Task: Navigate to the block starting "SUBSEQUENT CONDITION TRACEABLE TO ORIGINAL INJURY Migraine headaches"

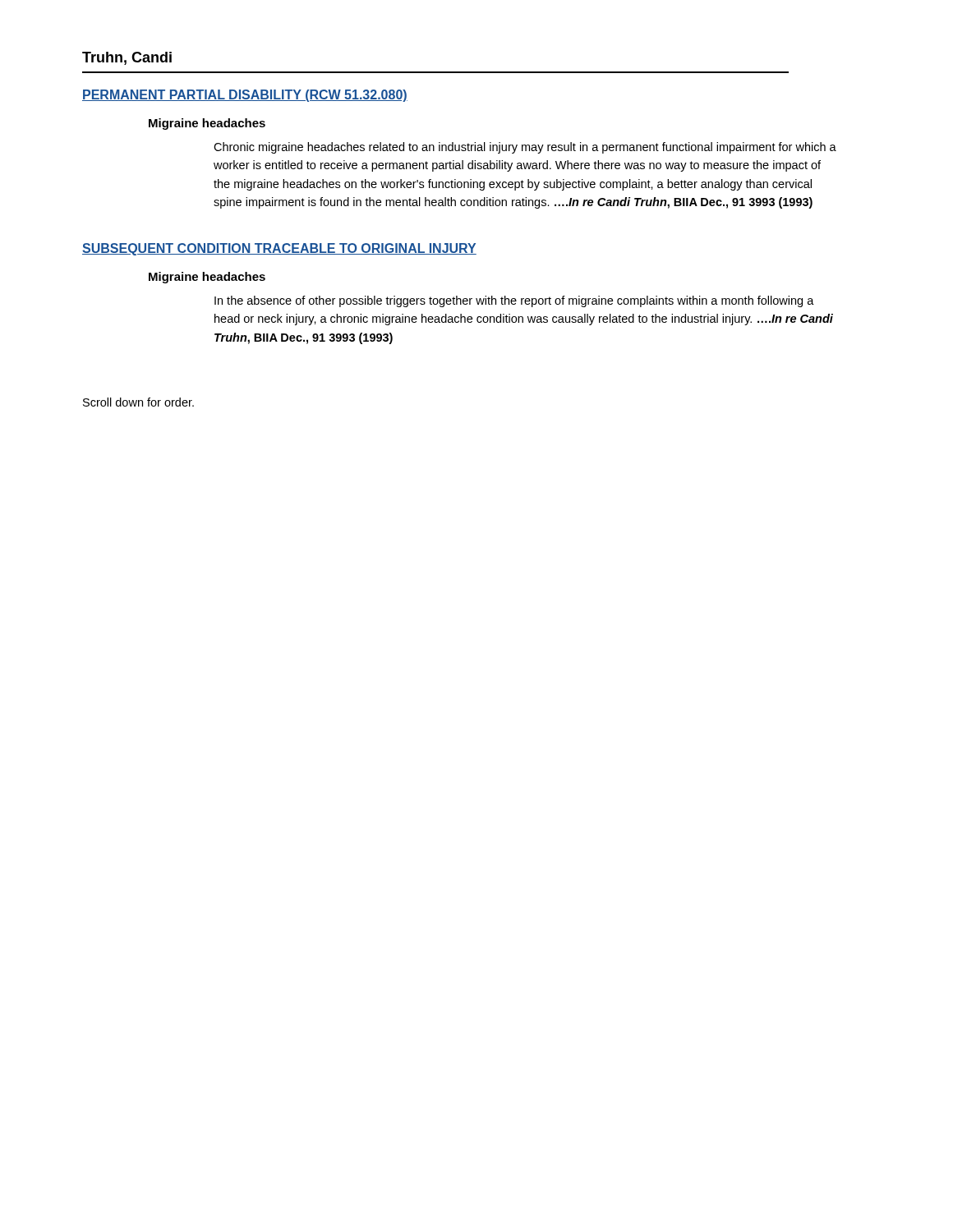Action: (476, 294)
